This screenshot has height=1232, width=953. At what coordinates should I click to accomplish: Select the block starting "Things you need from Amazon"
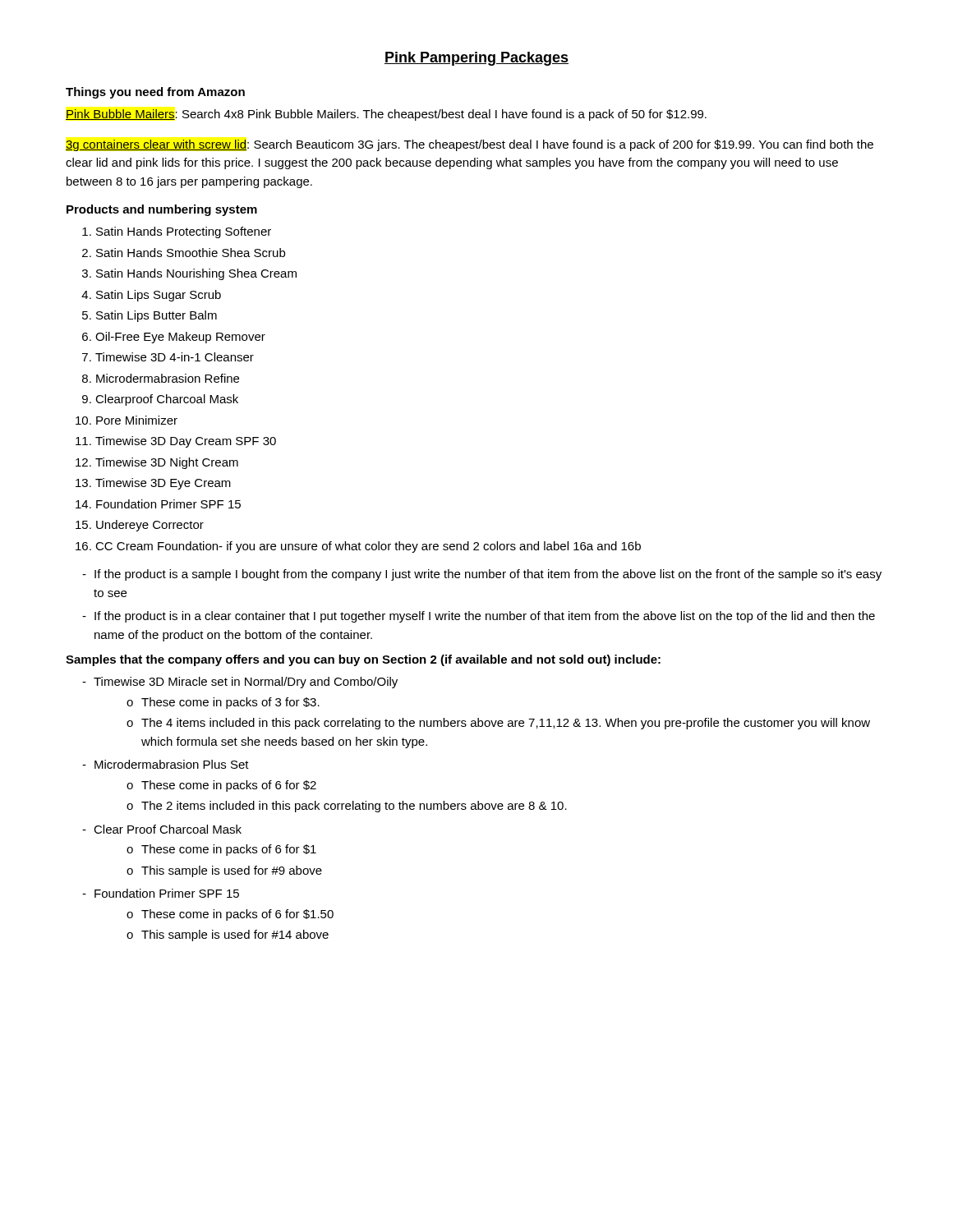156,92
